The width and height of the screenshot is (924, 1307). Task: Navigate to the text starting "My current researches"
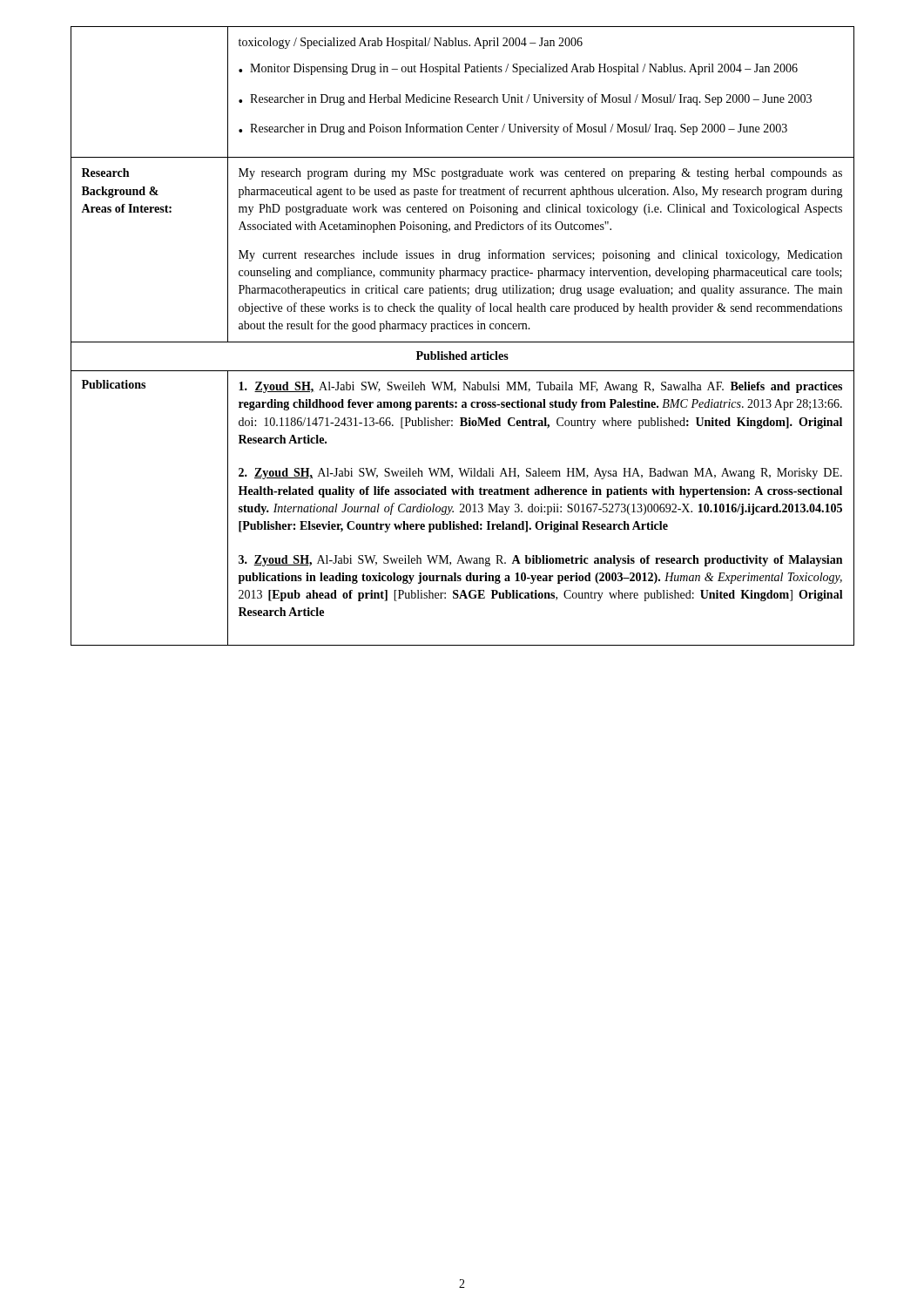[x=540, y=290]
